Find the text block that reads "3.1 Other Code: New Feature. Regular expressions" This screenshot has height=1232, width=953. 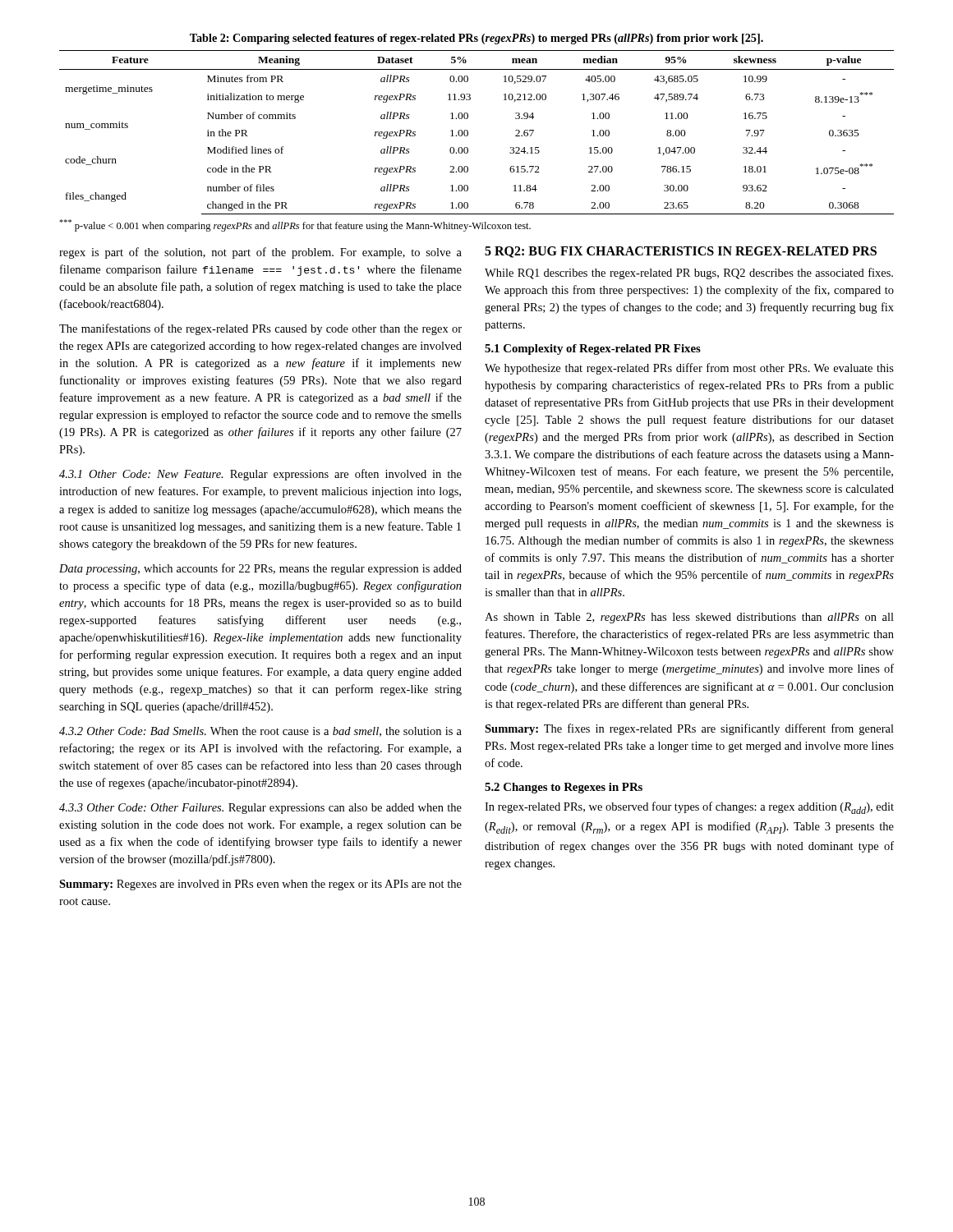tap(260, 509)
